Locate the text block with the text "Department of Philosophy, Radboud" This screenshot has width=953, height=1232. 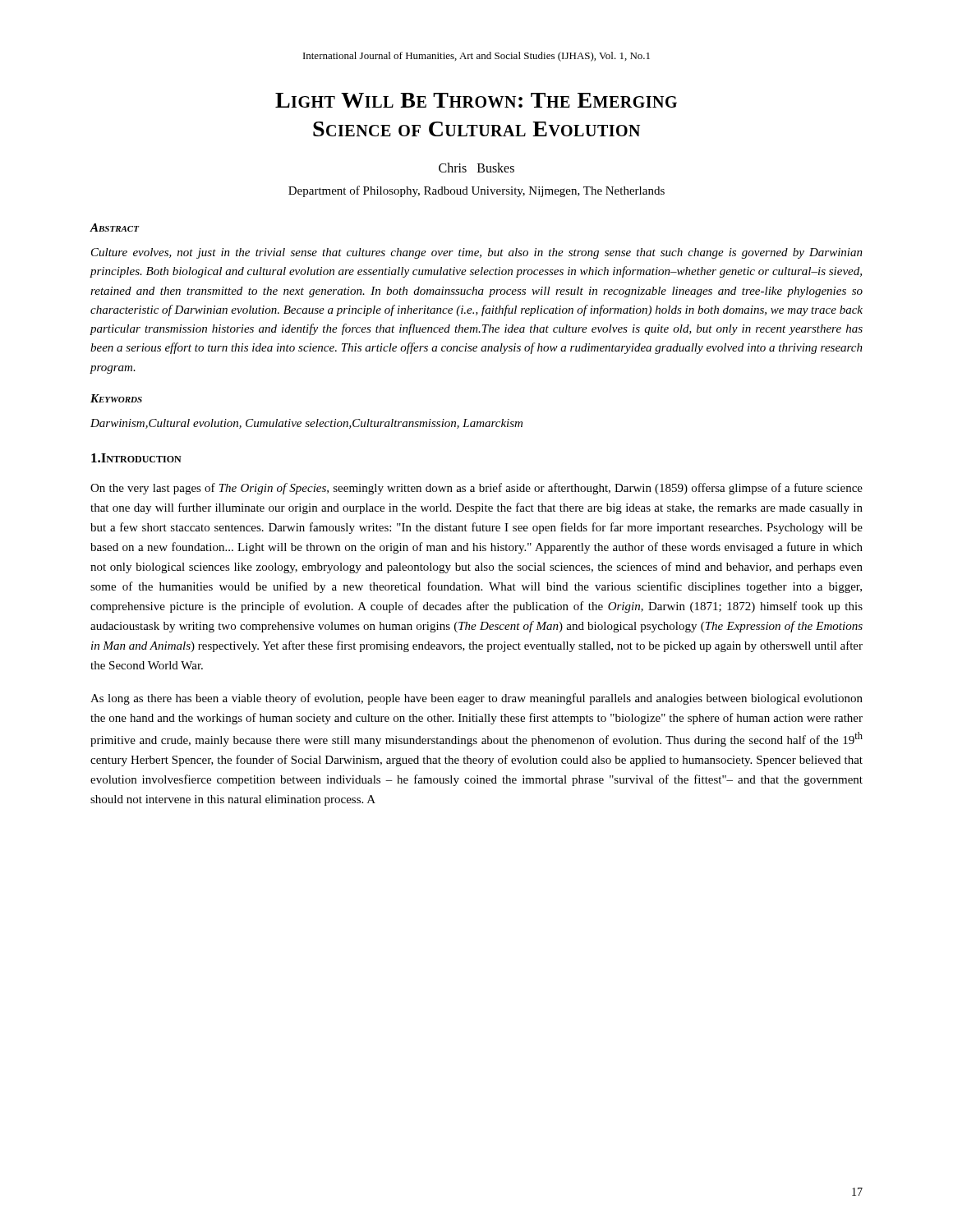(476, 191)
